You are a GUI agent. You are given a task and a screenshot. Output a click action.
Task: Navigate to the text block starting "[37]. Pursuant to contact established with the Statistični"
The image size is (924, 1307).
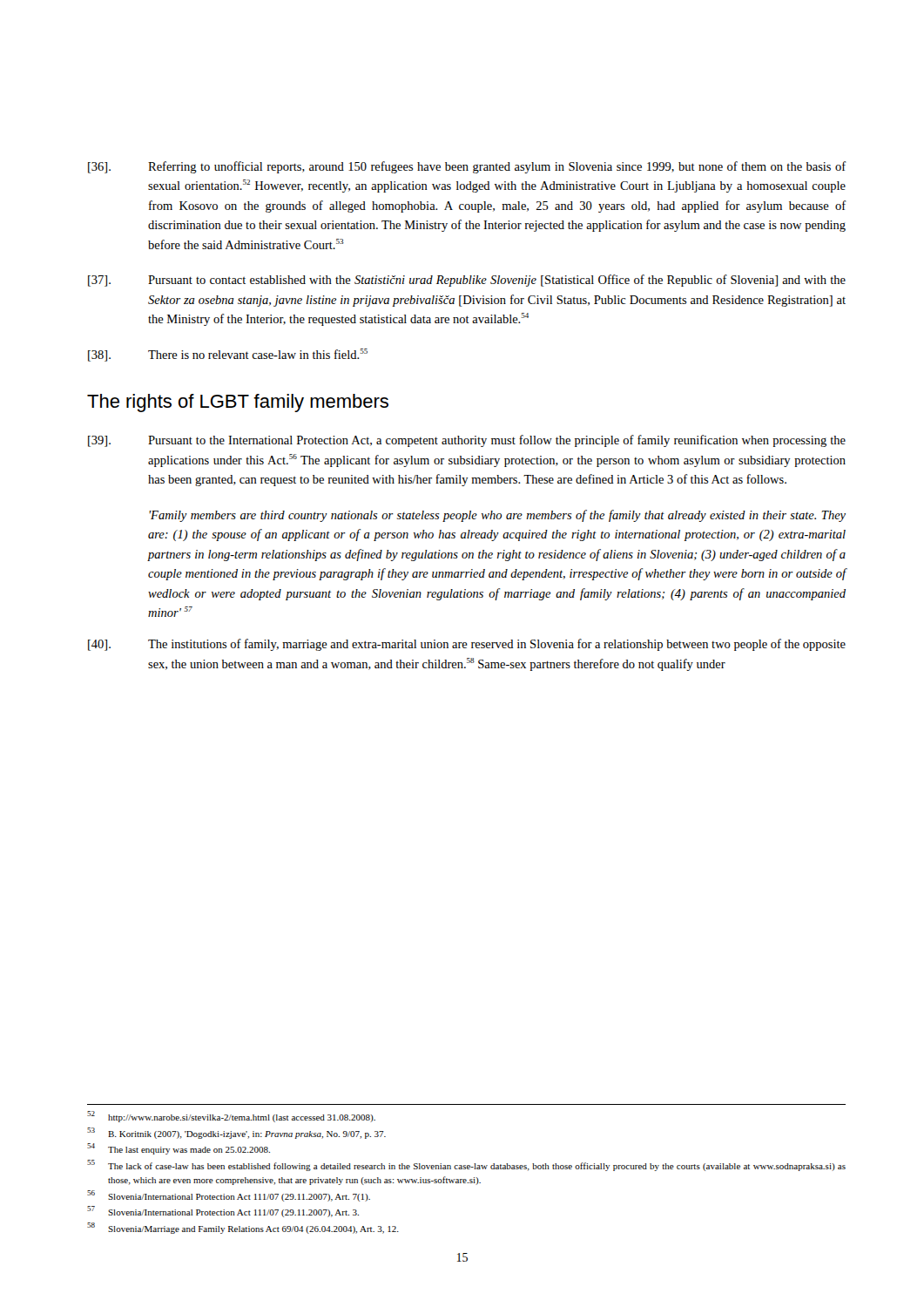[466, 300]
